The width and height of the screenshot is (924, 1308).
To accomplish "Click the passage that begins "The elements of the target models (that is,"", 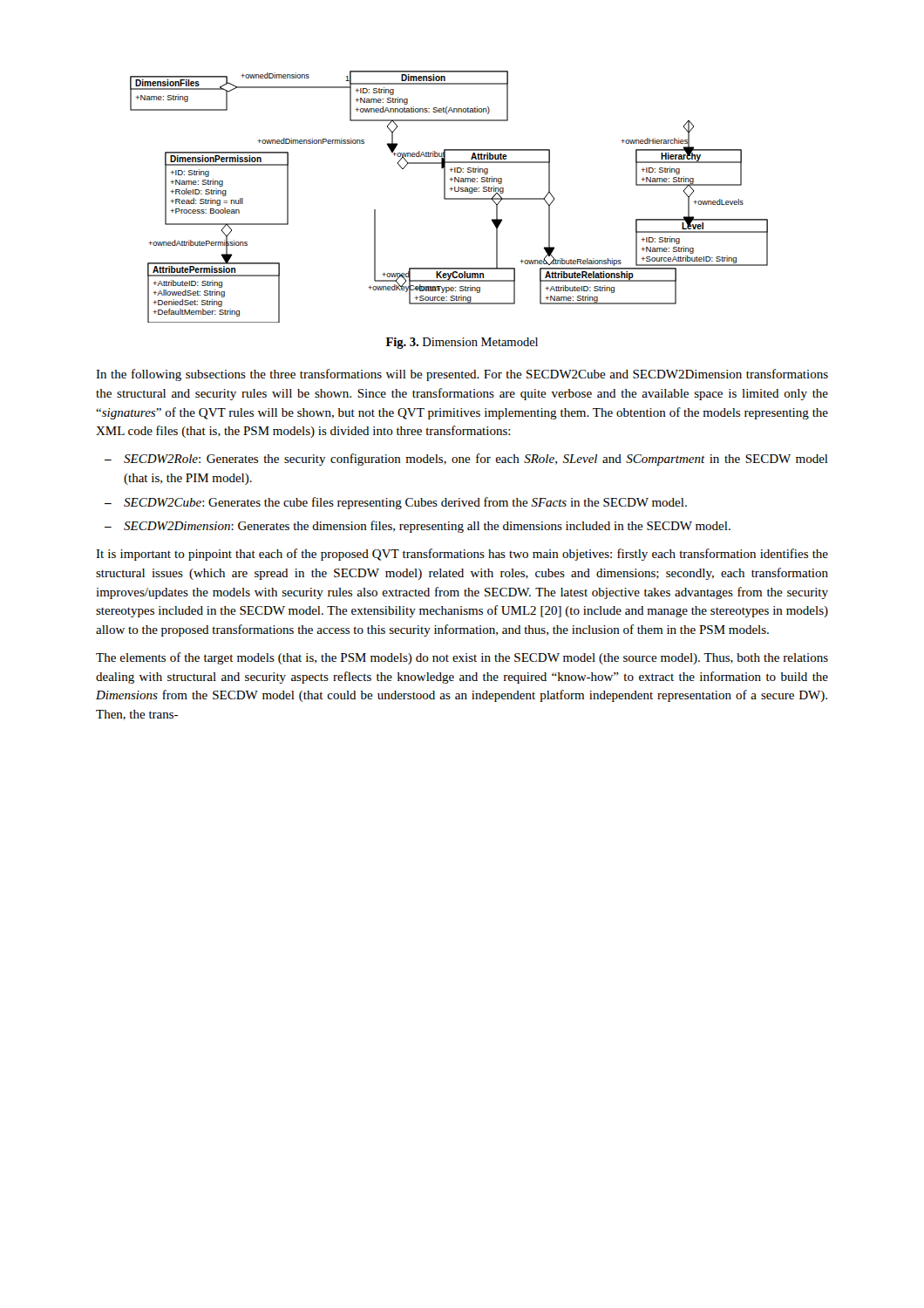I will pos(462,686).
